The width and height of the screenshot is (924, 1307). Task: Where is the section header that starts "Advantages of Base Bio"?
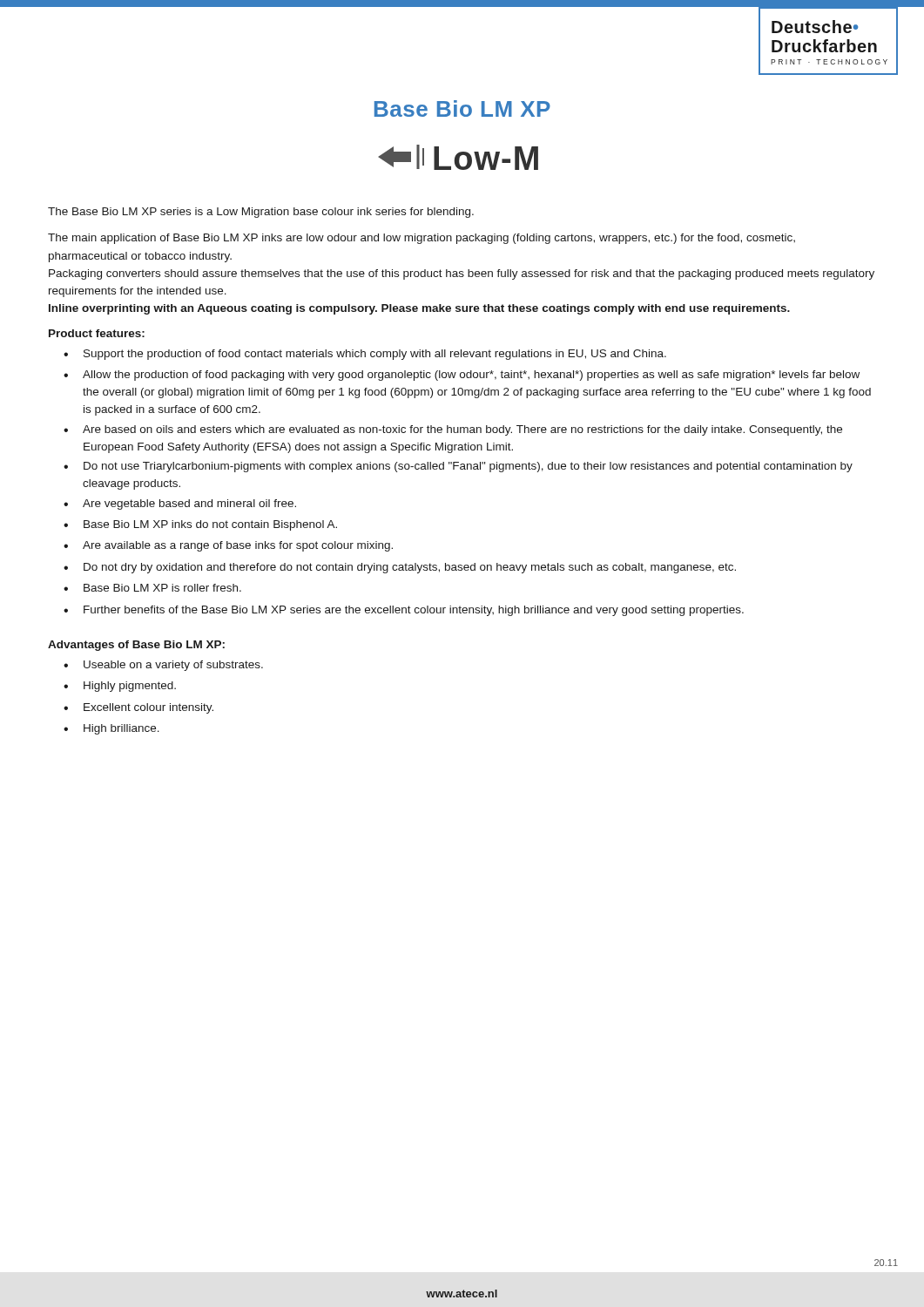tap(137, 644)
